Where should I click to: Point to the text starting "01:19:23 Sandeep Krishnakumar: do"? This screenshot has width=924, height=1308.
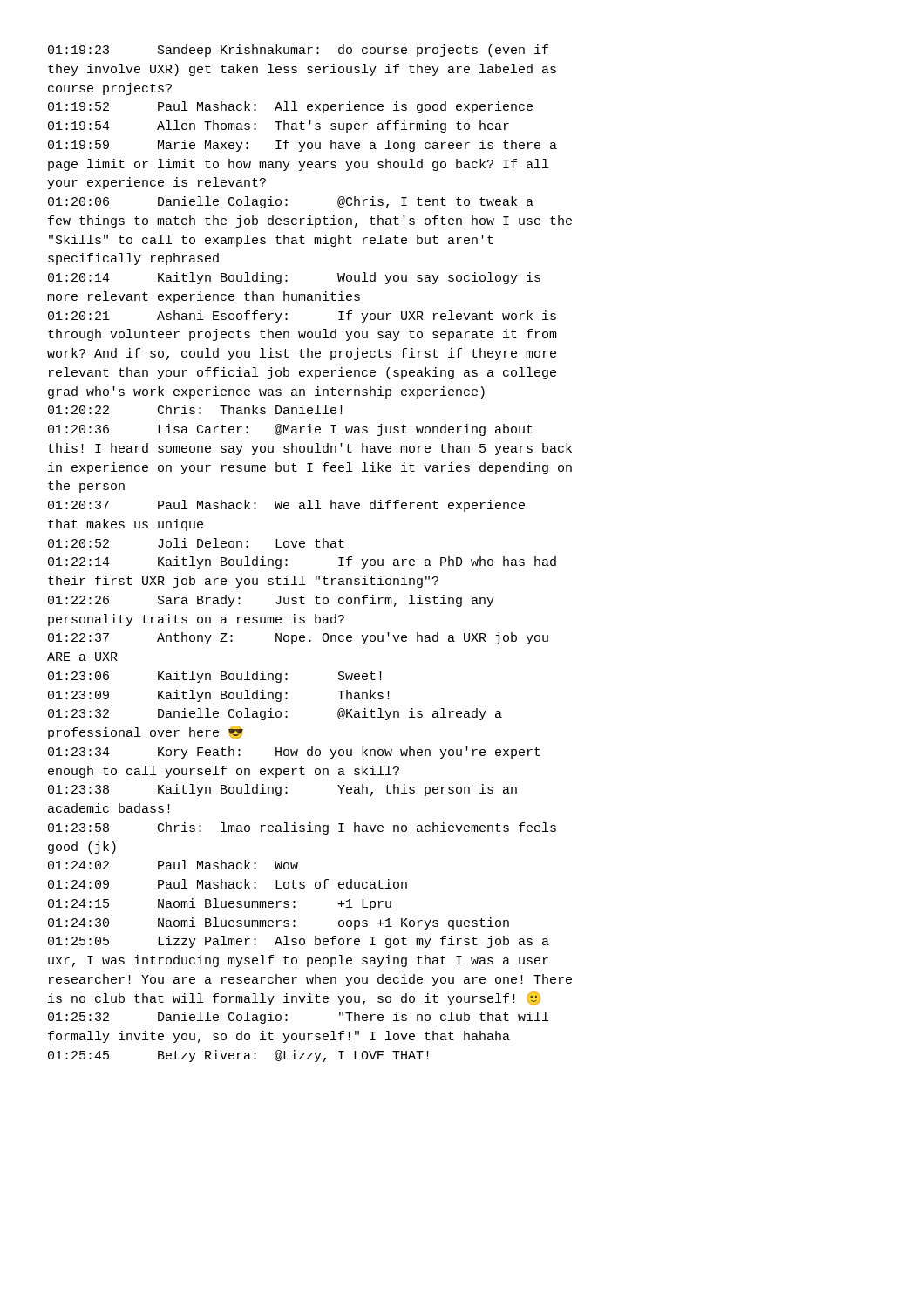coord(310,554)
